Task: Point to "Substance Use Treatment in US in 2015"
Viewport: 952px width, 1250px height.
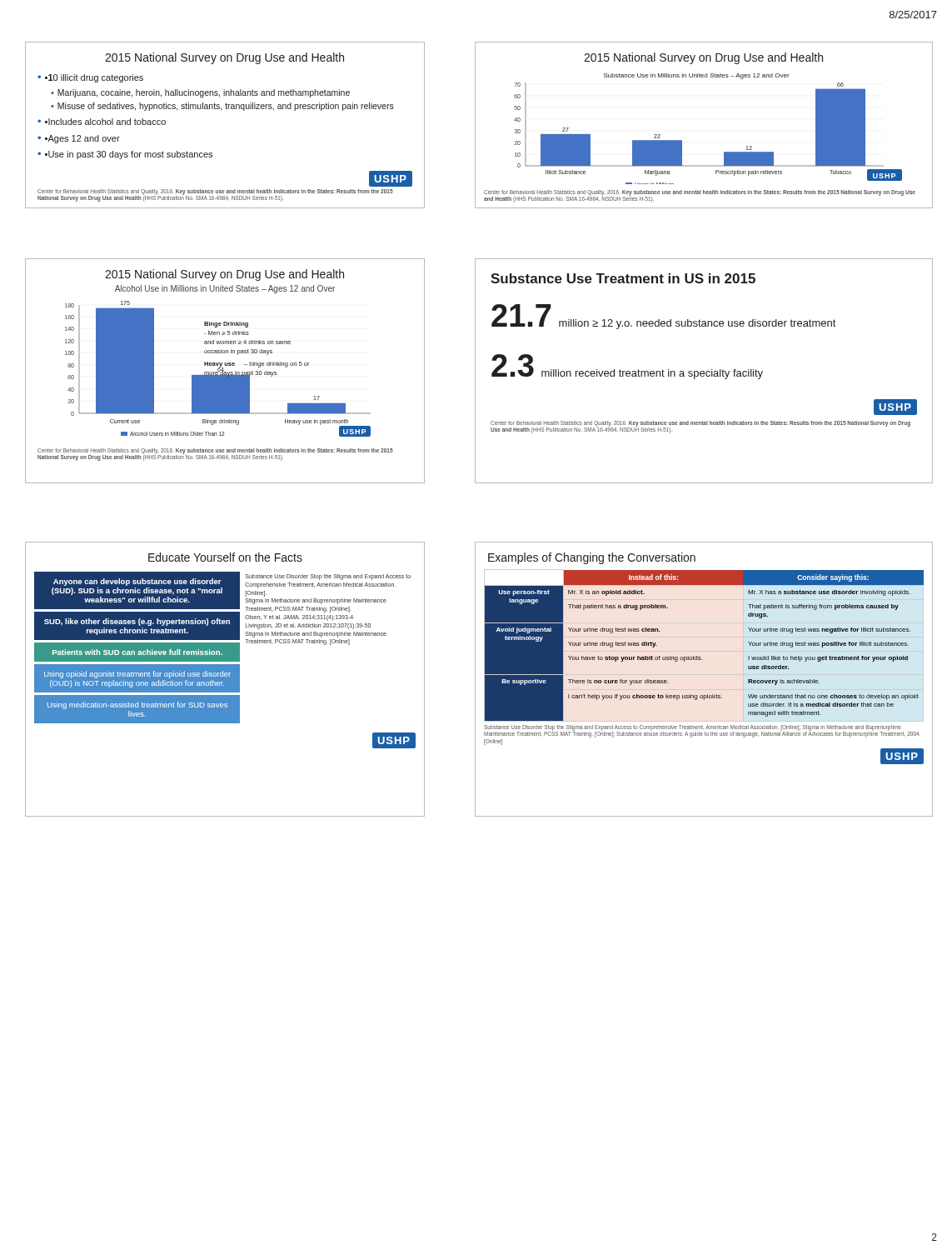Action: coord(623,279)
